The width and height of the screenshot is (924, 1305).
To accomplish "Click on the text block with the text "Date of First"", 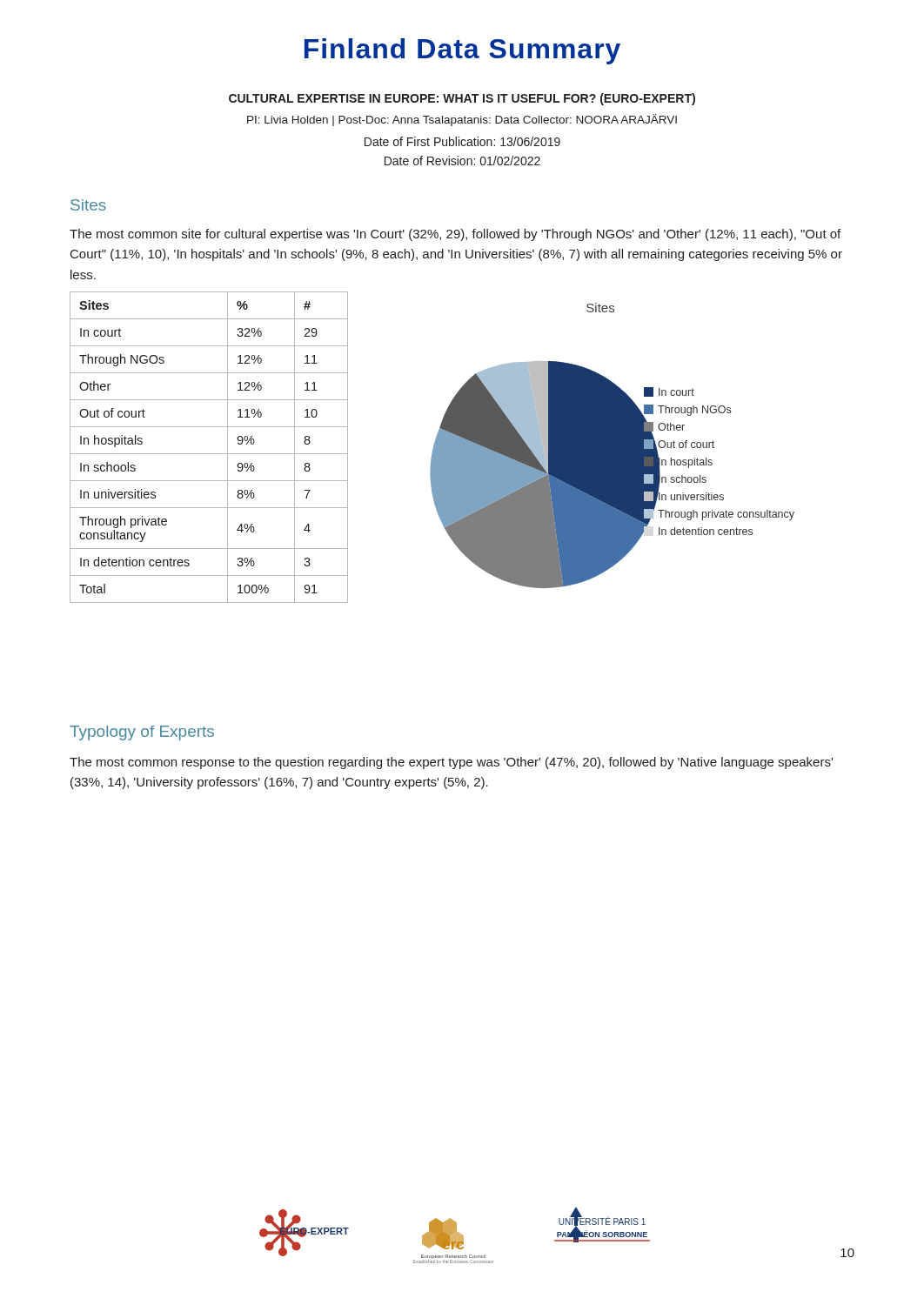I will [462, 152].
